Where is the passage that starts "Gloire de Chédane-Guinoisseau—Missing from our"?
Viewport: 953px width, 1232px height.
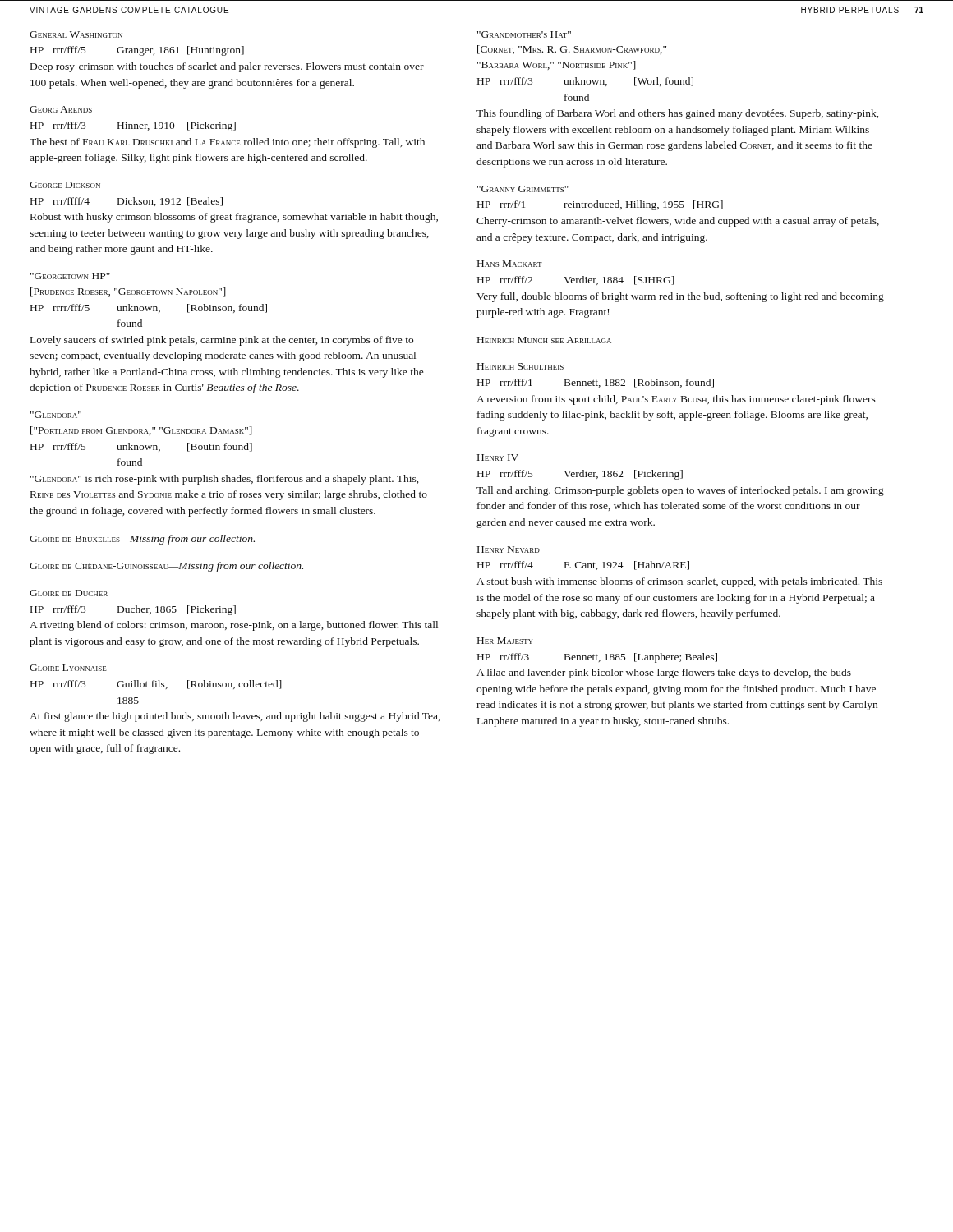click(x=167, y=566)
